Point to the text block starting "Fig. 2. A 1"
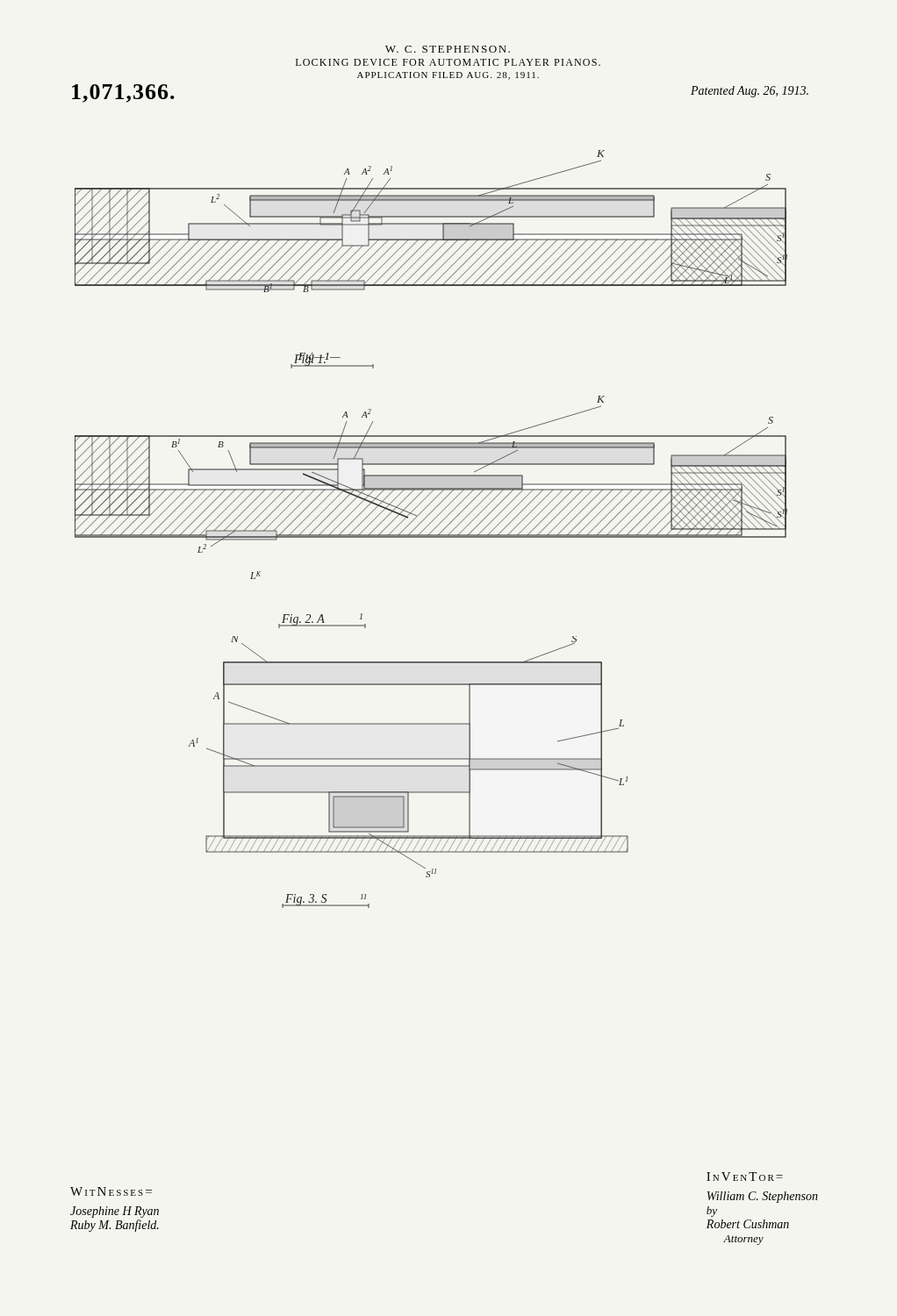Image resolution: width=897 pixels, height=1316 pixels. tap(365, 619)
